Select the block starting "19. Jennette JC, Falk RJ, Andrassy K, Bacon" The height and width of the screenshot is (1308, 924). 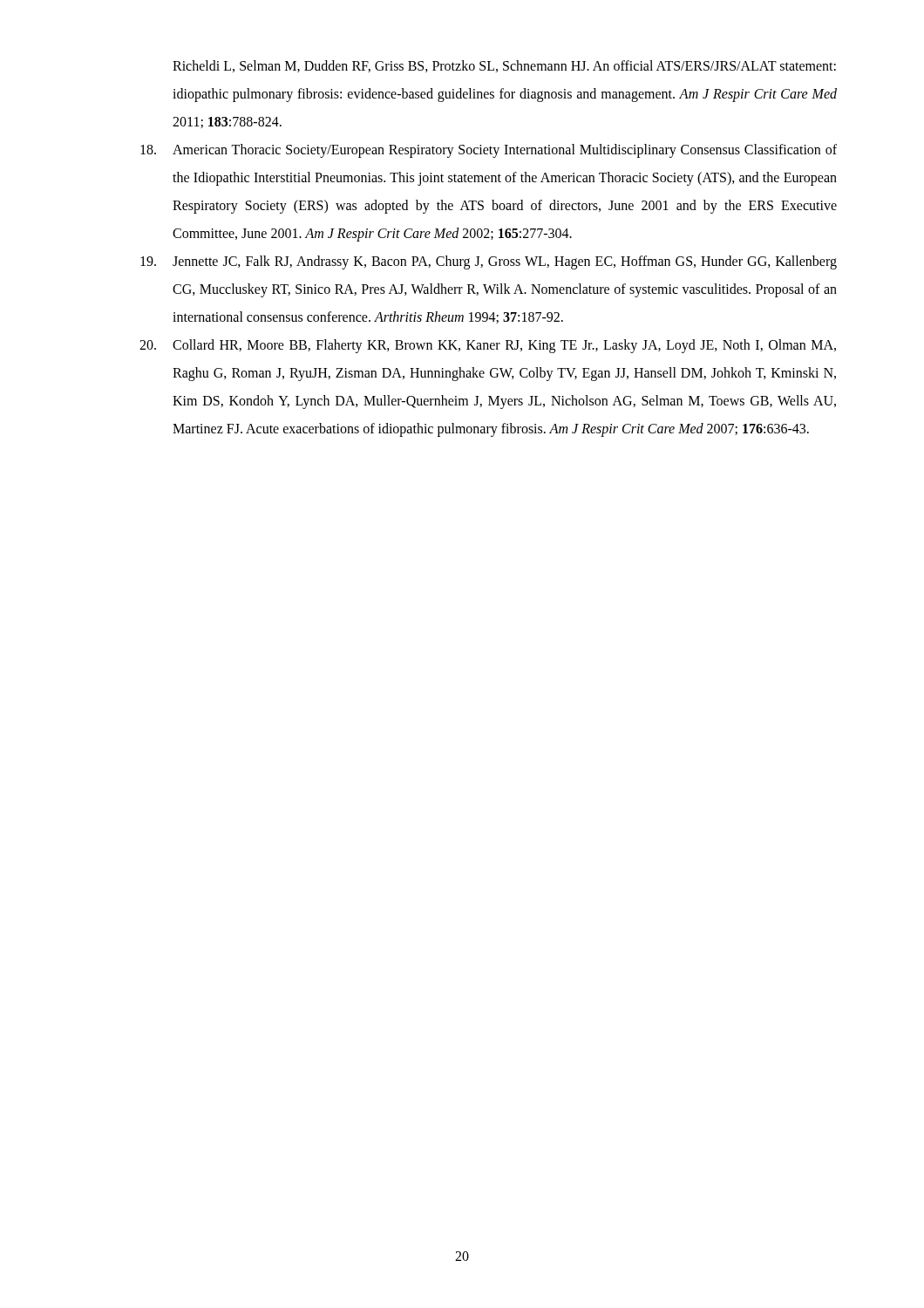471,289
